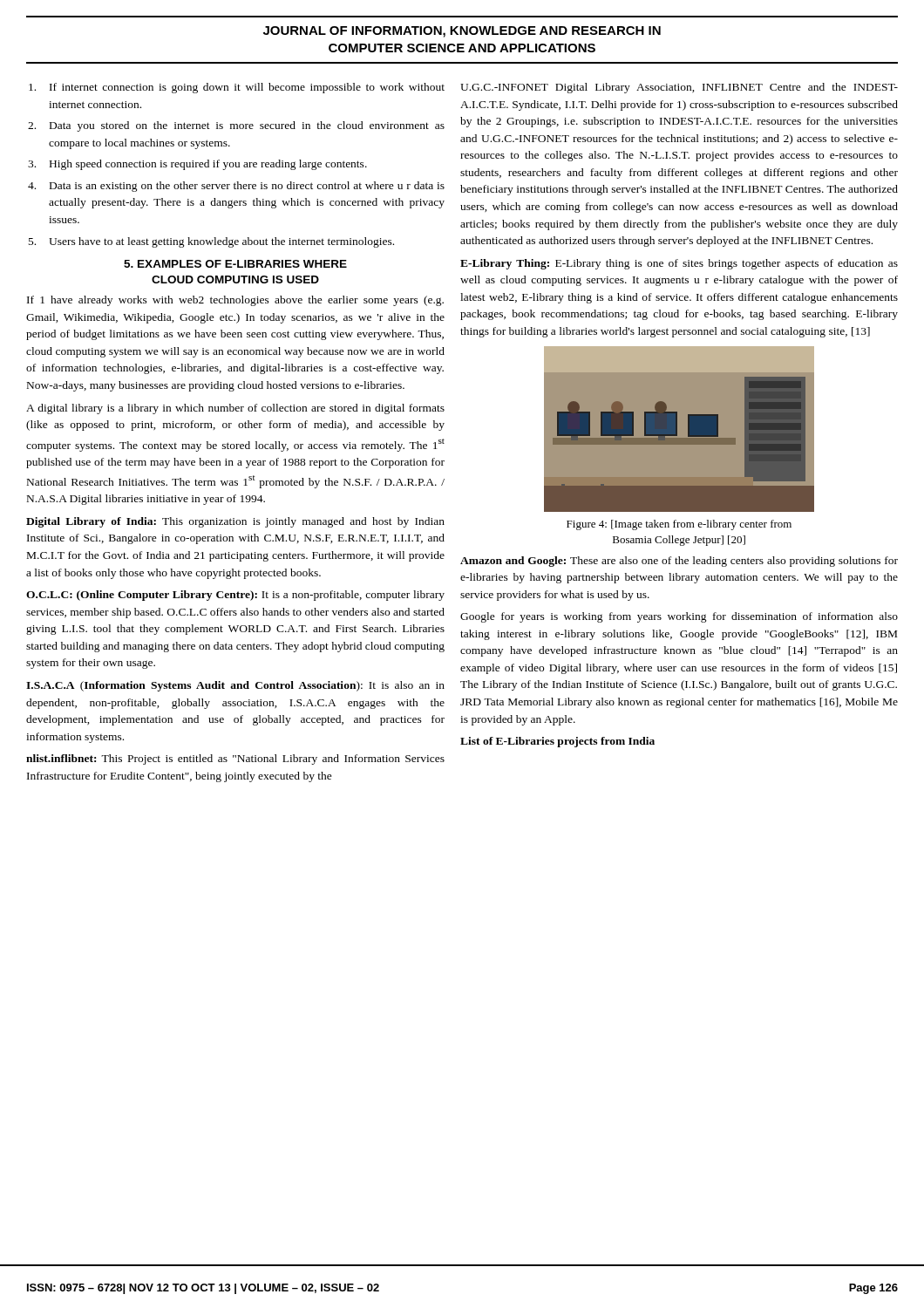Find the block on this page that starts "4.Data is an existing on the other"
The height and width of the screenshot is (1308, 924).
[245, 201]
